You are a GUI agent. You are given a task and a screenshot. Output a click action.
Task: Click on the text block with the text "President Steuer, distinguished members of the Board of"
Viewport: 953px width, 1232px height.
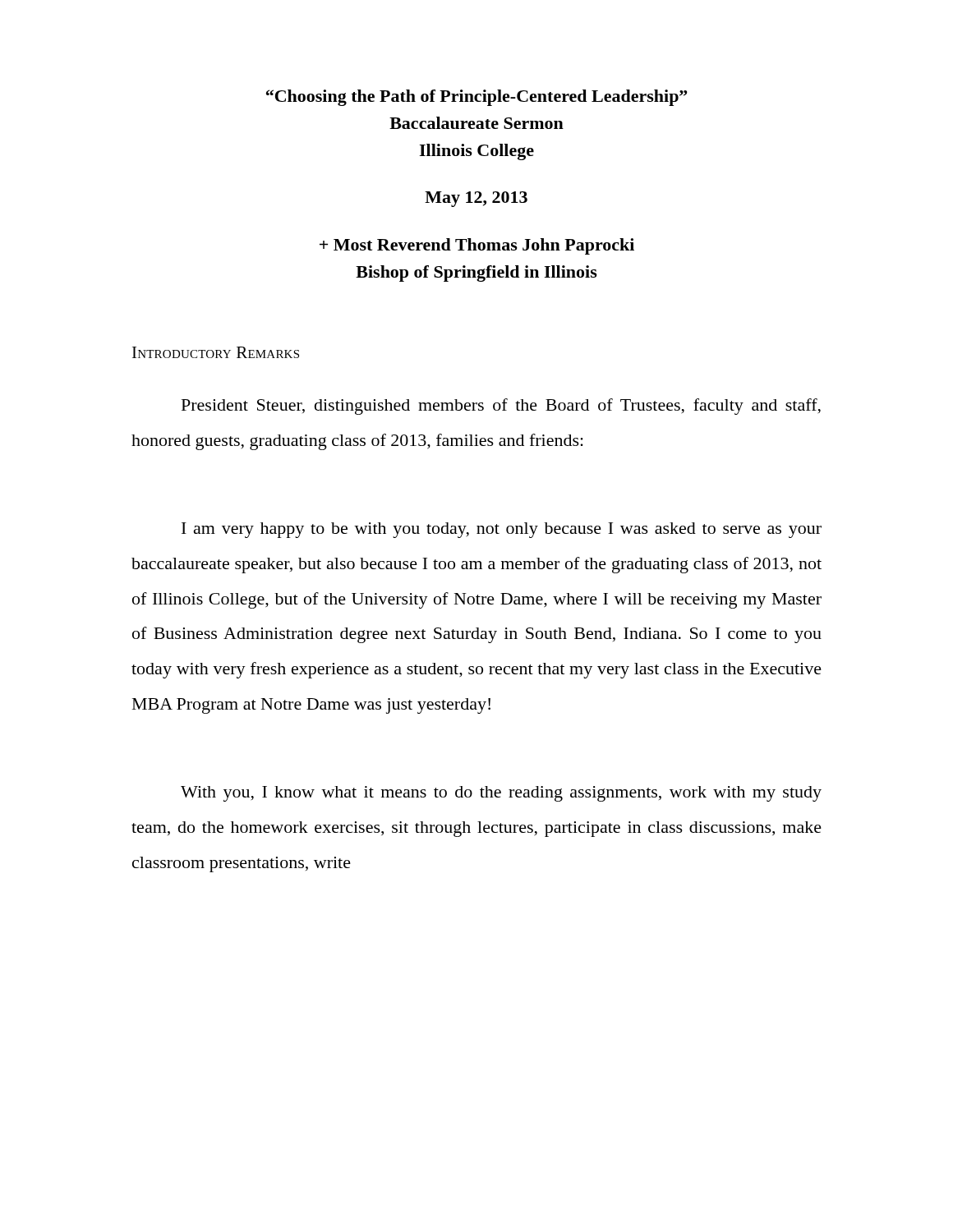pyautogui.click(x=476, y=423)
